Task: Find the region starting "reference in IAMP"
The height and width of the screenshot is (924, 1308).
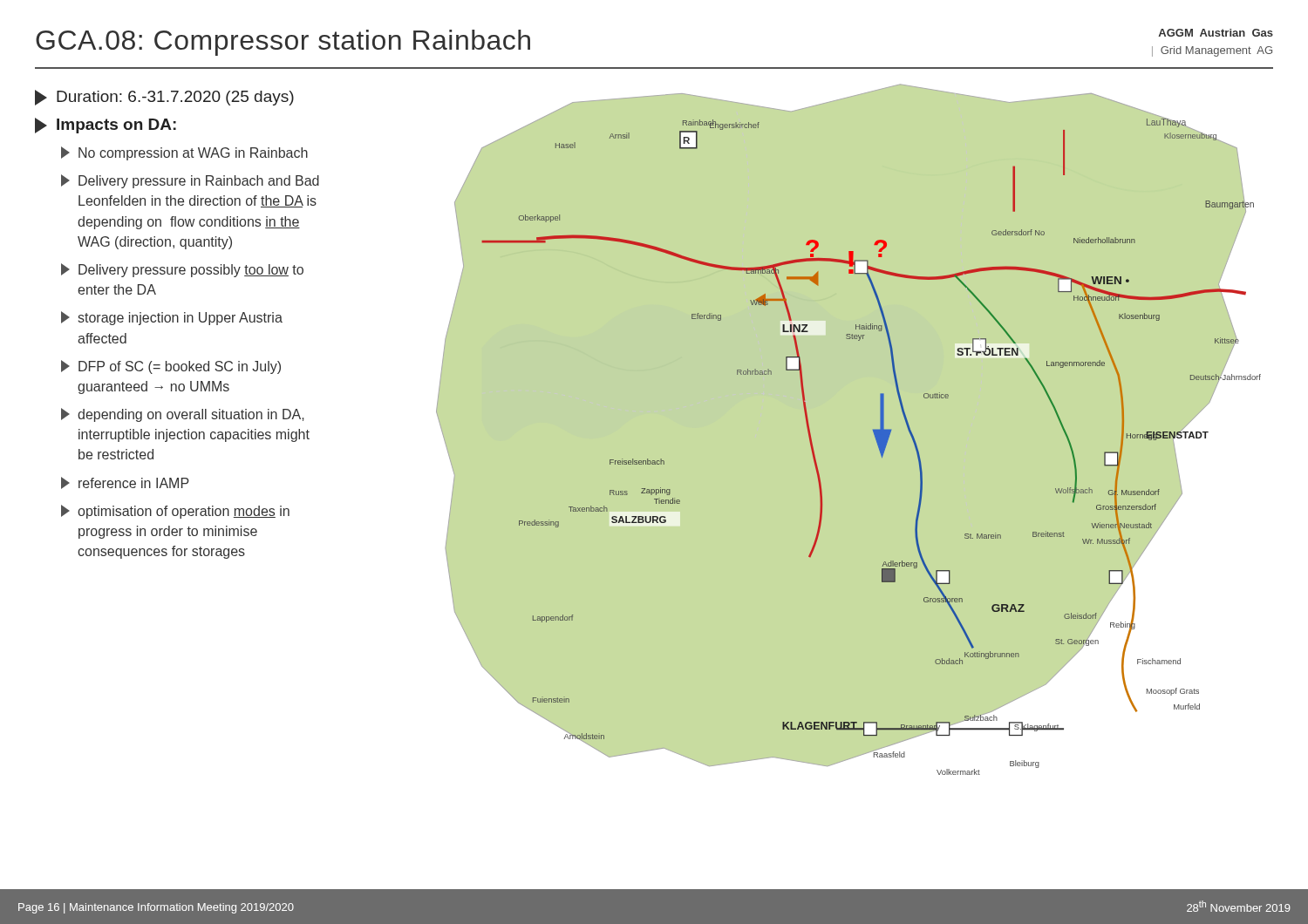Action: [x=125, y=483]
